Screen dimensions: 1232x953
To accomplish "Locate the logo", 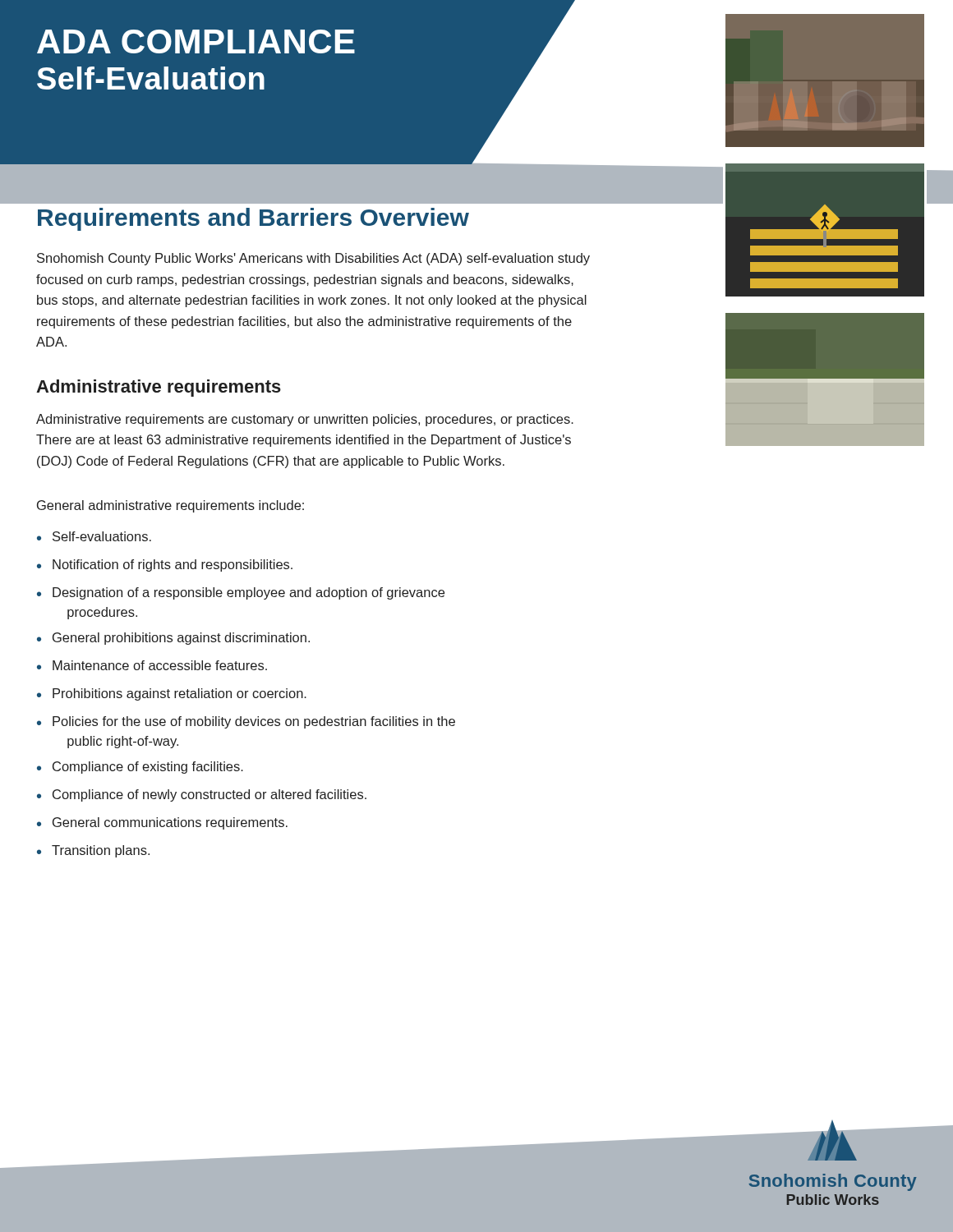I will coord(833,1162).
